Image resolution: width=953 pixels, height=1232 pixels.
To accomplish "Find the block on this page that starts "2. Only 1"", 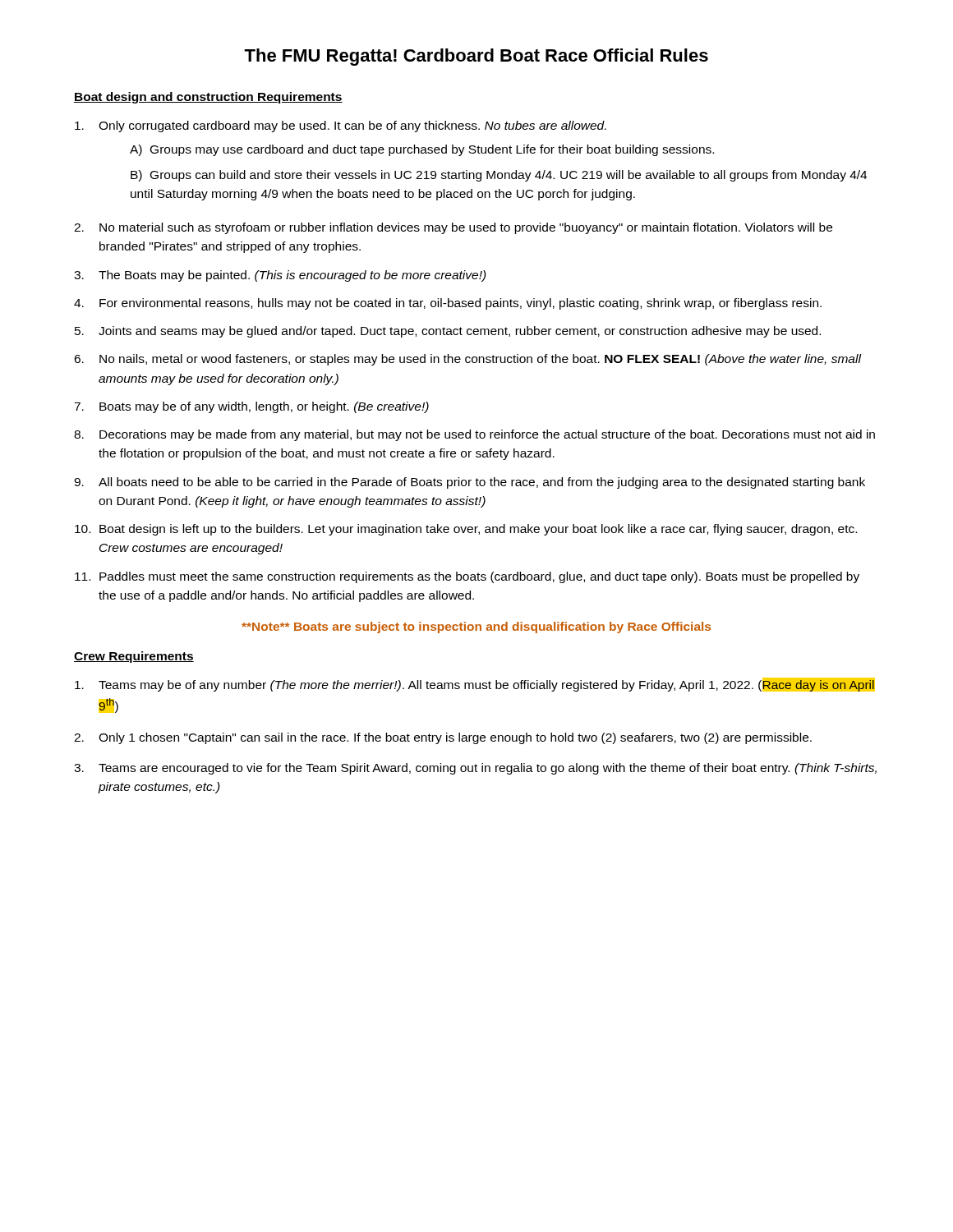I will [x=476, y=737].
